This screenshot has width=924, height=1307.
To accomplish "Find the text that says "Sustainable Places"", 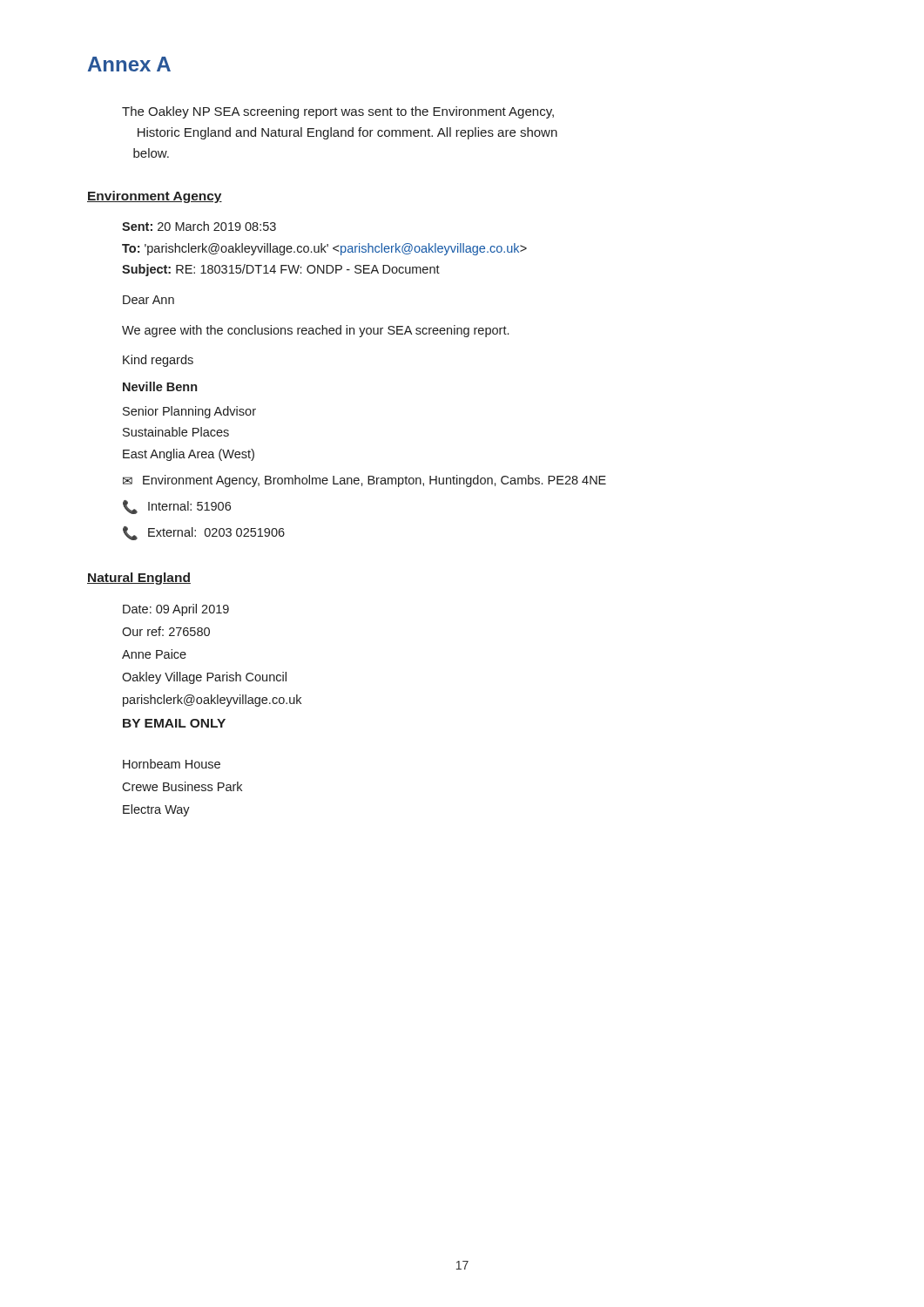I will click(x=176, y=432).
